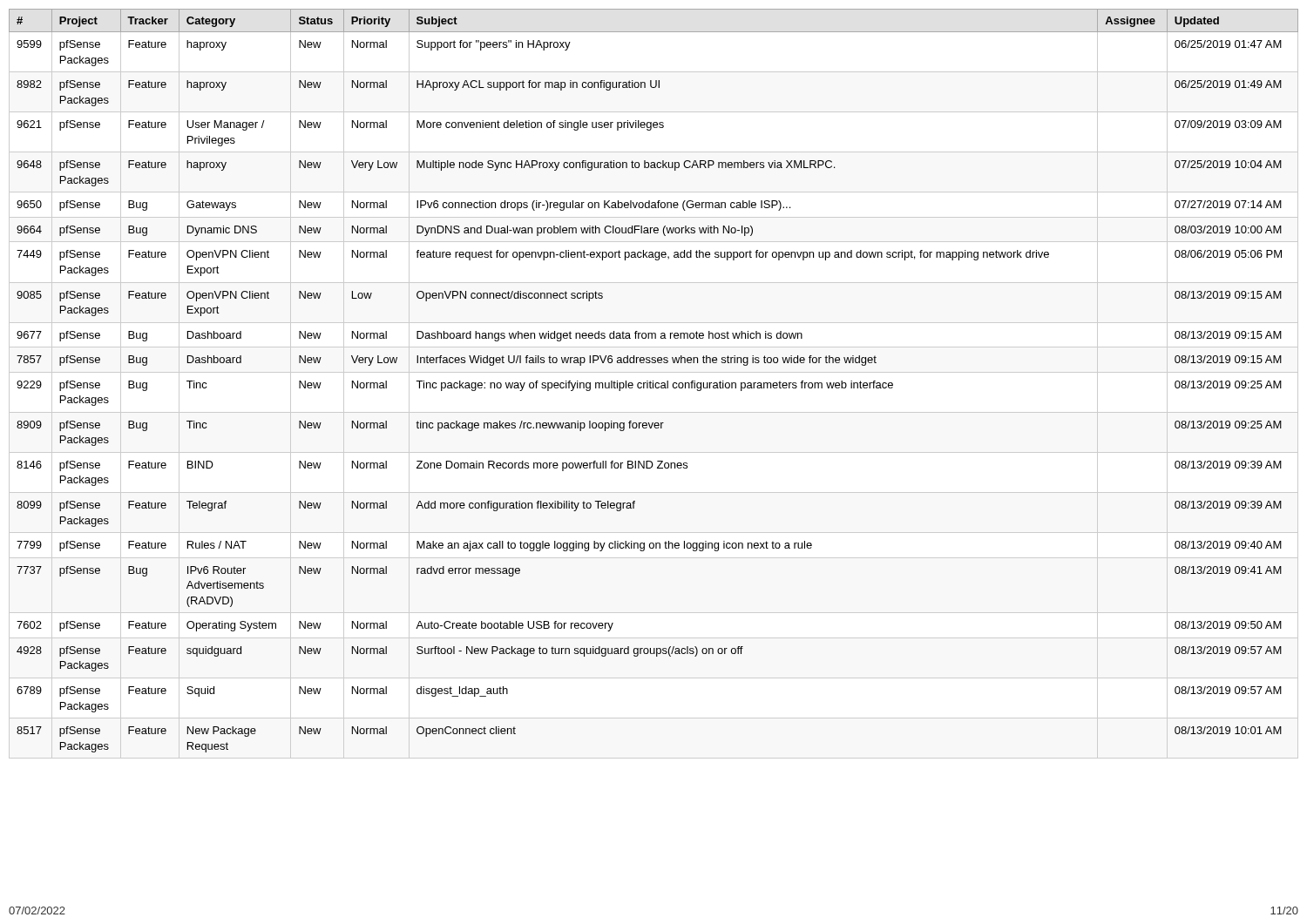Find the table that mentions "08/13/2019 09:57 AM"
Screen dimensions: 924x1307
click(654, 384)
